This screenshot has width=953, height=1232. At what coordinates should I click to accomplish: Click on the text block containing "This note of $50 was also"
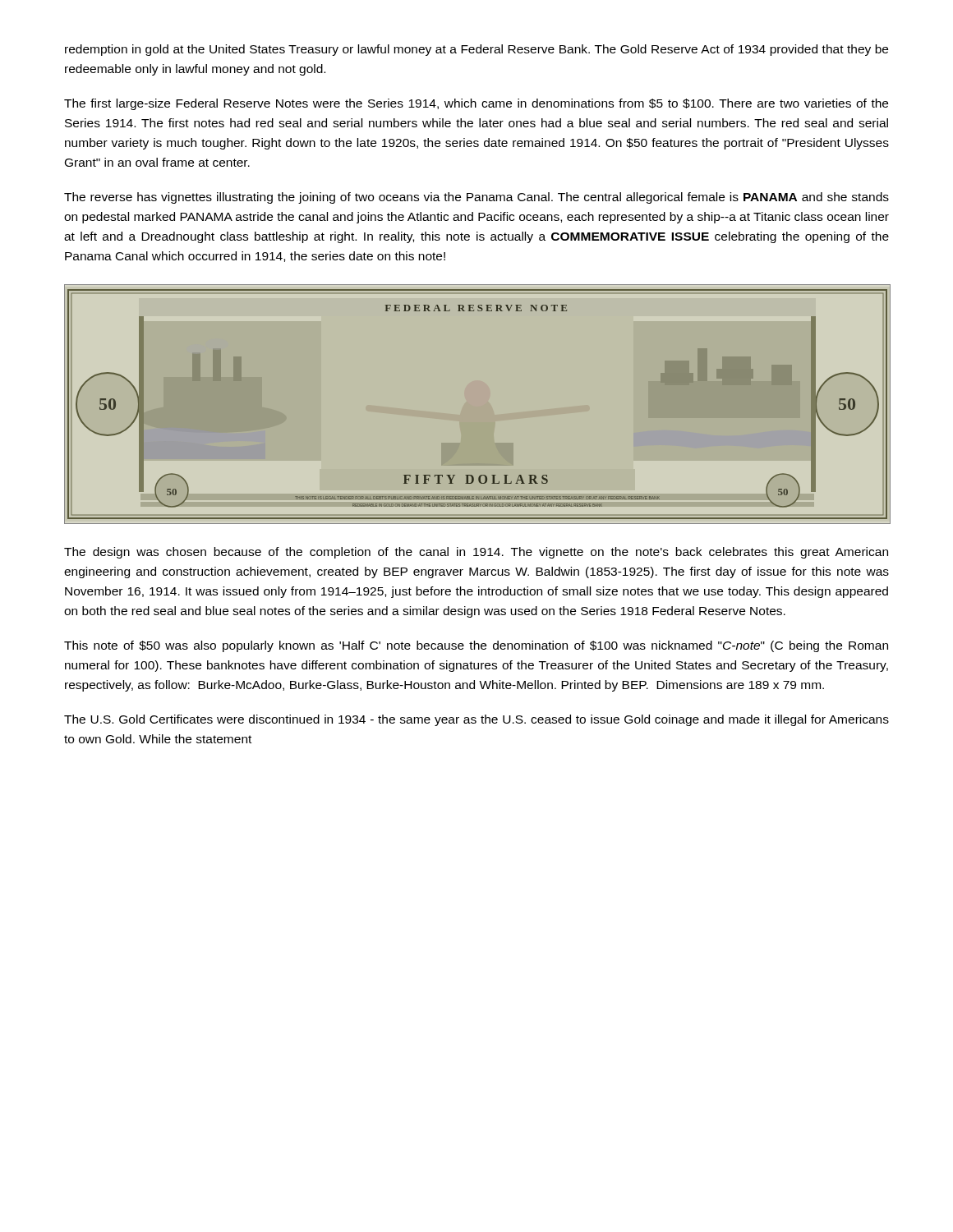click(x=476, y=665)
